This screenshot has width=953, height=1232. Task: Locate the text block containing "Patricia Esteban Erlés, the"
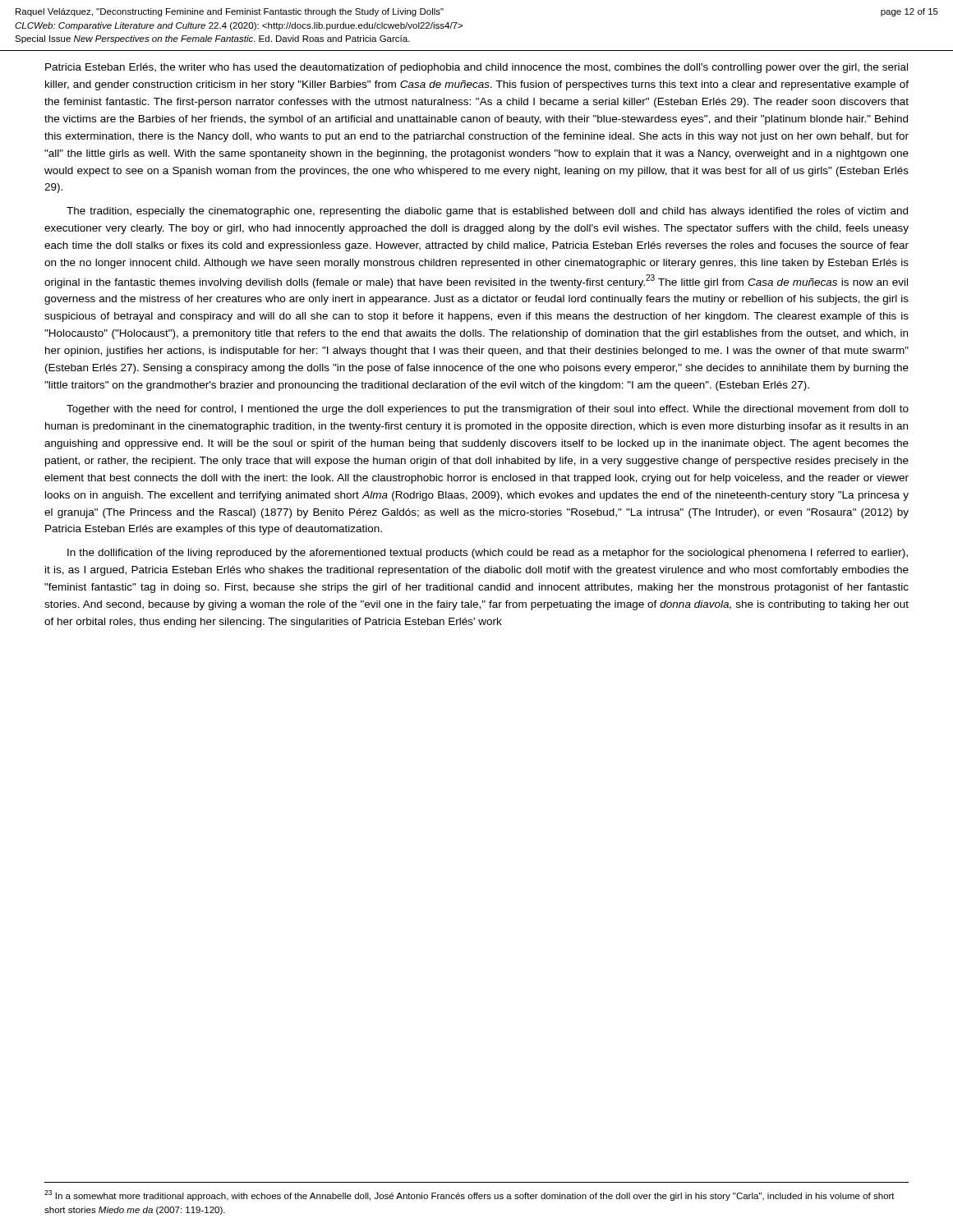point(476,128)
